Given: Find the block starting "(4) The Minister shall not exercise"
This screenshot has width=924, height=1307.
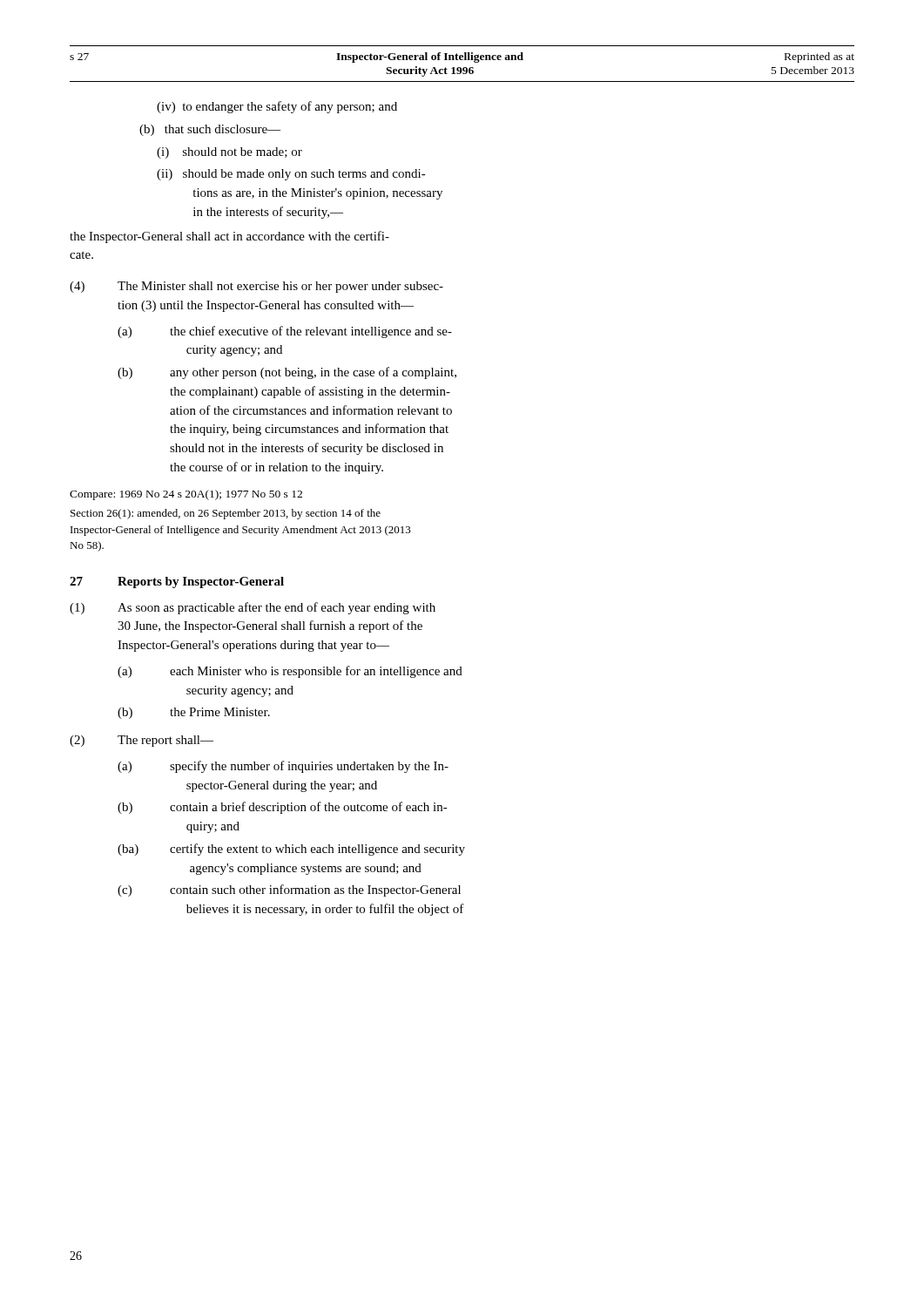Looking at the screenshot, I should (x=257, y=296).
